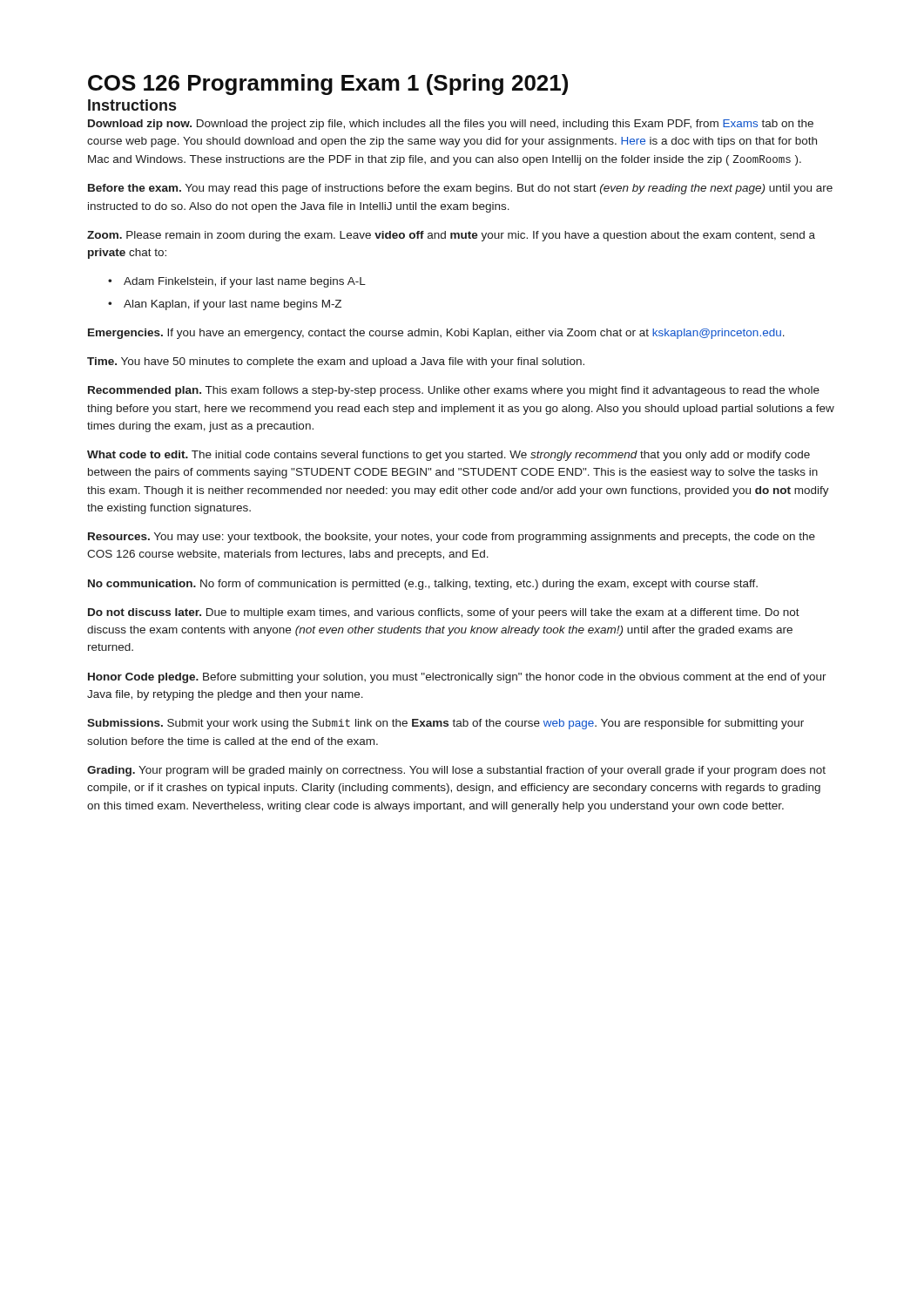Locate the region starting "Recommended plan. This exam follows"
The height and width of the screenshot is (1307, 924).
click(461, 408)
